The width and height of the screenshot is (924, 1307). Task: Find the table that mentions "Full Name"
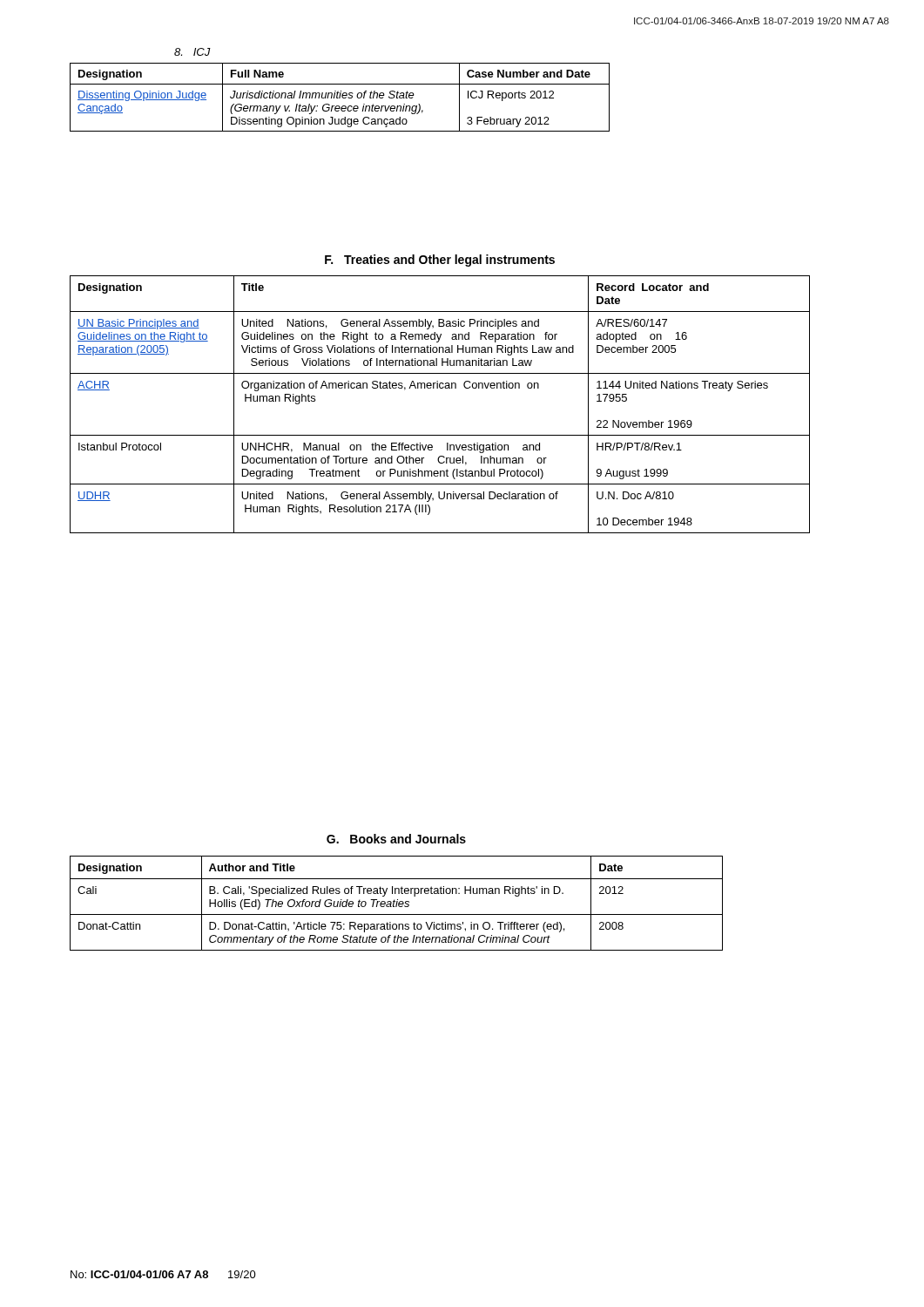[x=340, y=97]
